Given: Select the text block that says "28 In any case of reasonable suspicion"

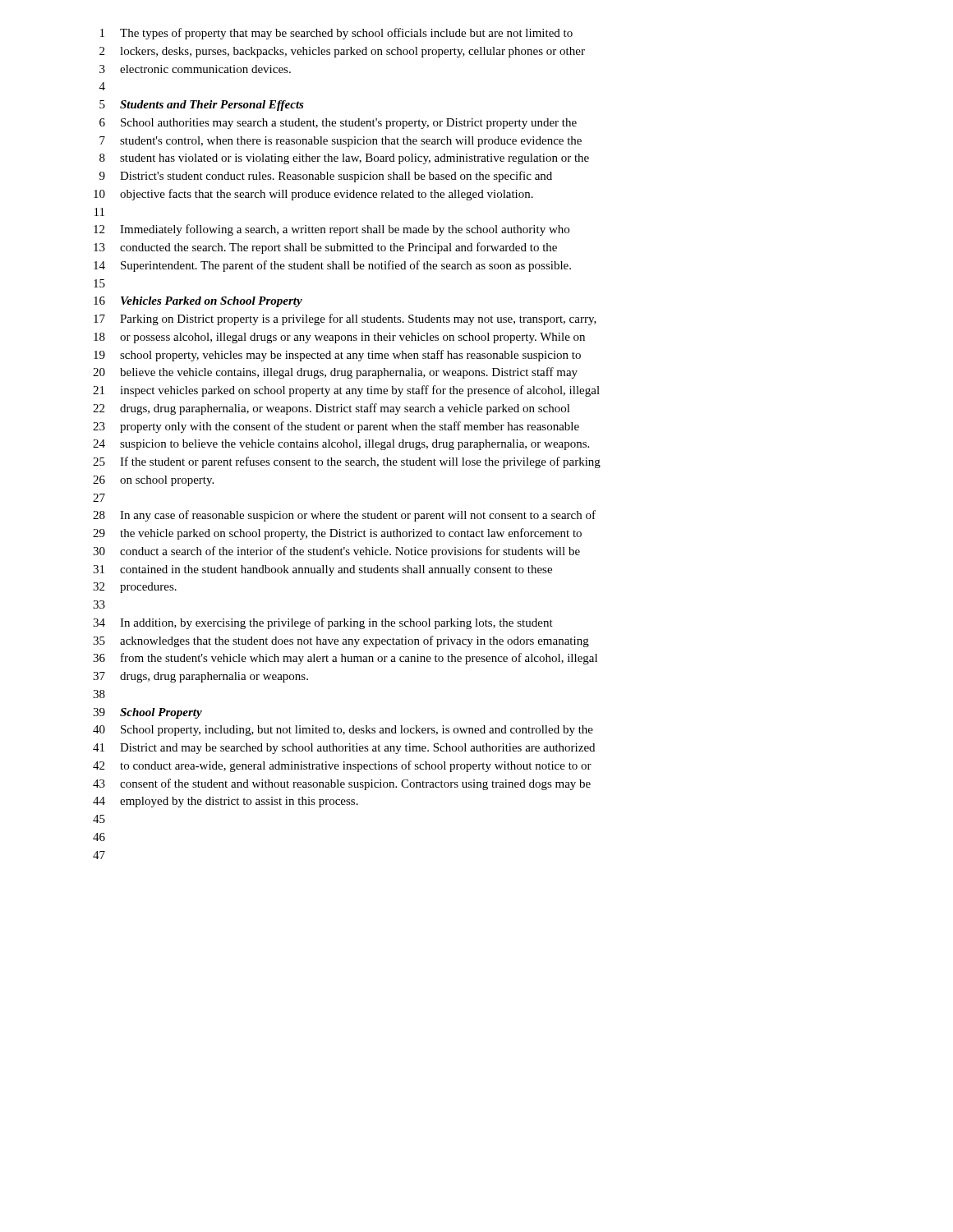Looking at the screenshot, I should pos(481,552).
